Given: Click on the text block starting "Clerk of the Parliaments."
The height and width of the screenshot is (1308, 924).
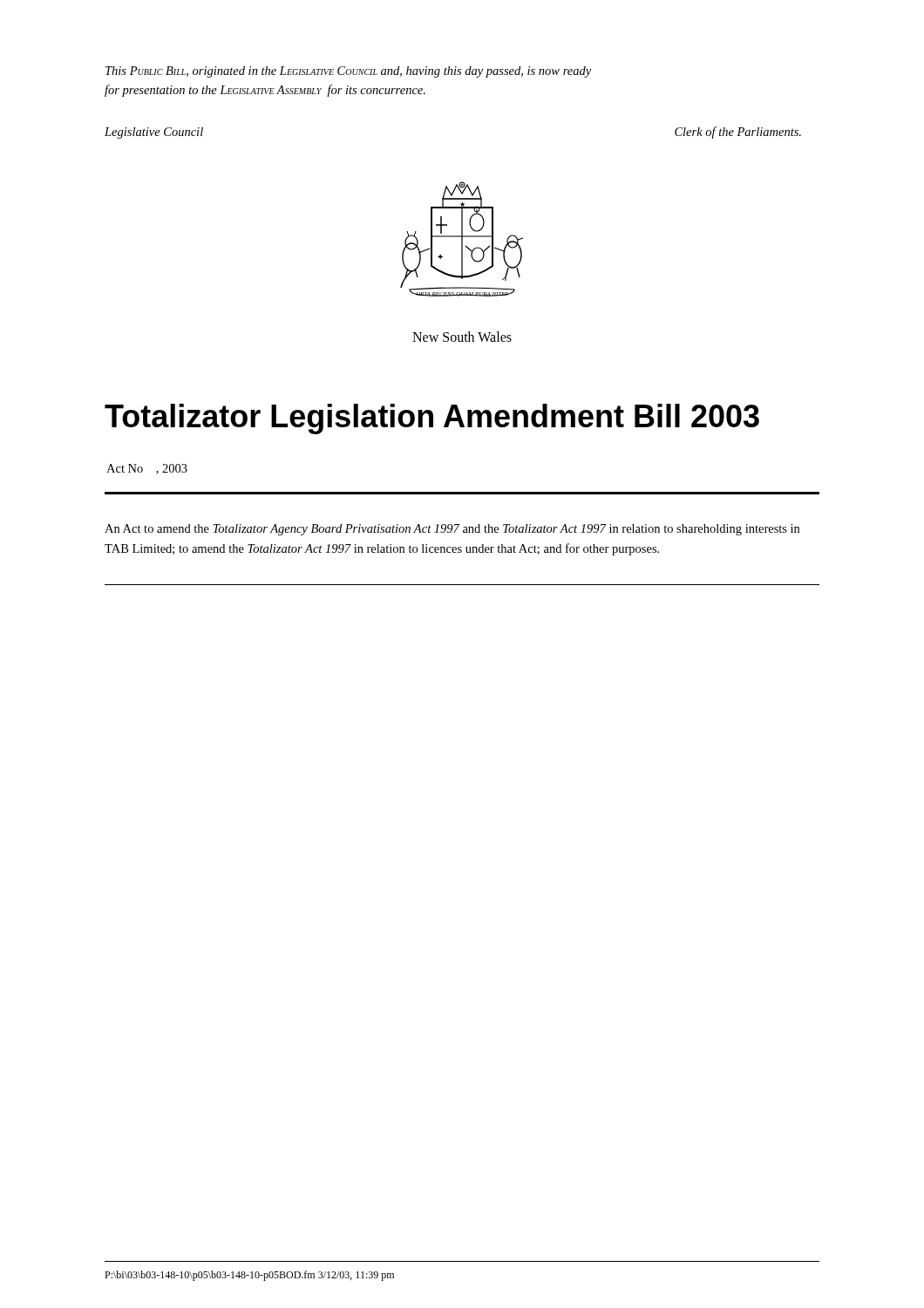Looking at the screenshot, I should [x=738, y=132].
